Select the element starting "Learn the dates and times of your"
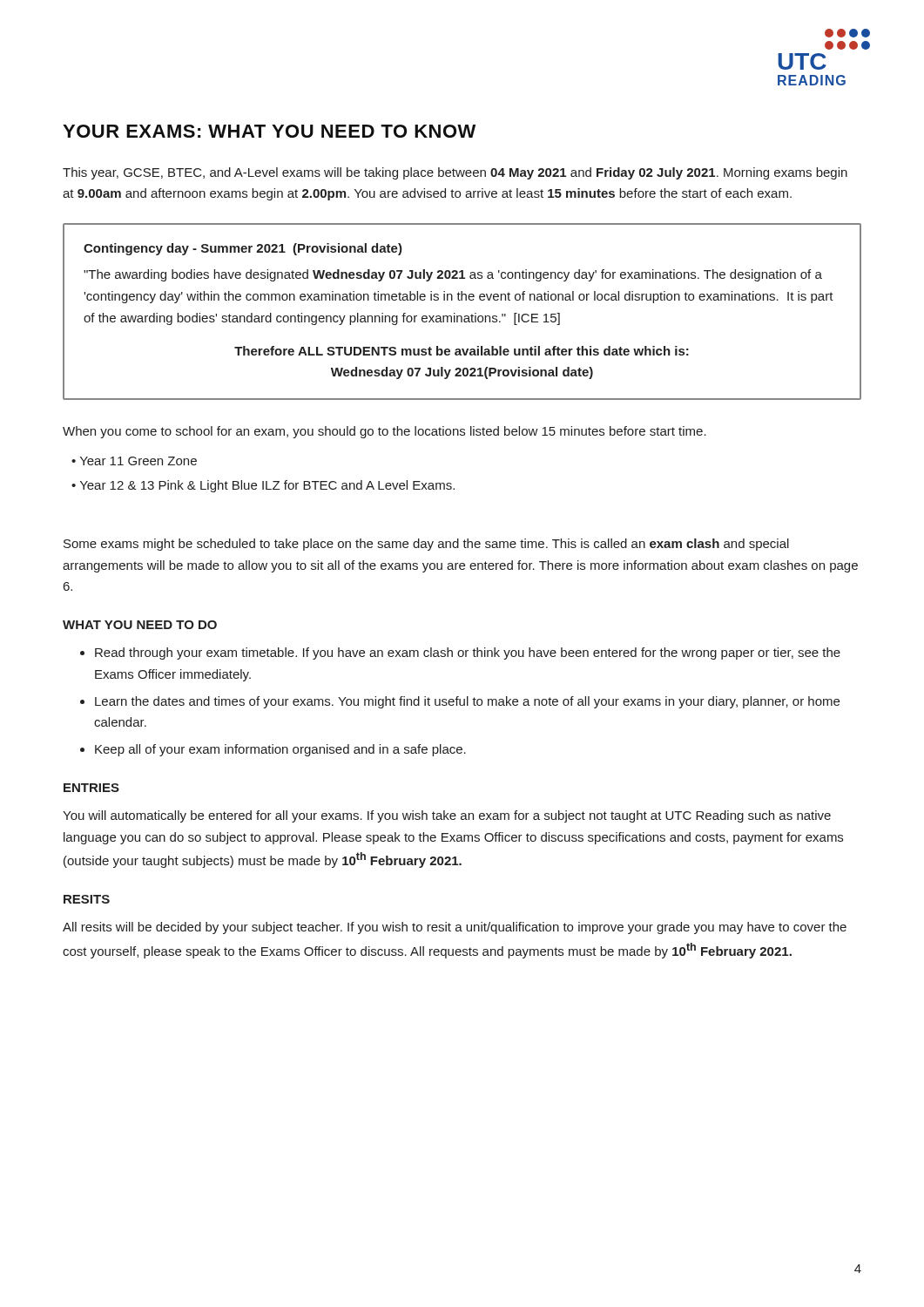 [467, 711]
